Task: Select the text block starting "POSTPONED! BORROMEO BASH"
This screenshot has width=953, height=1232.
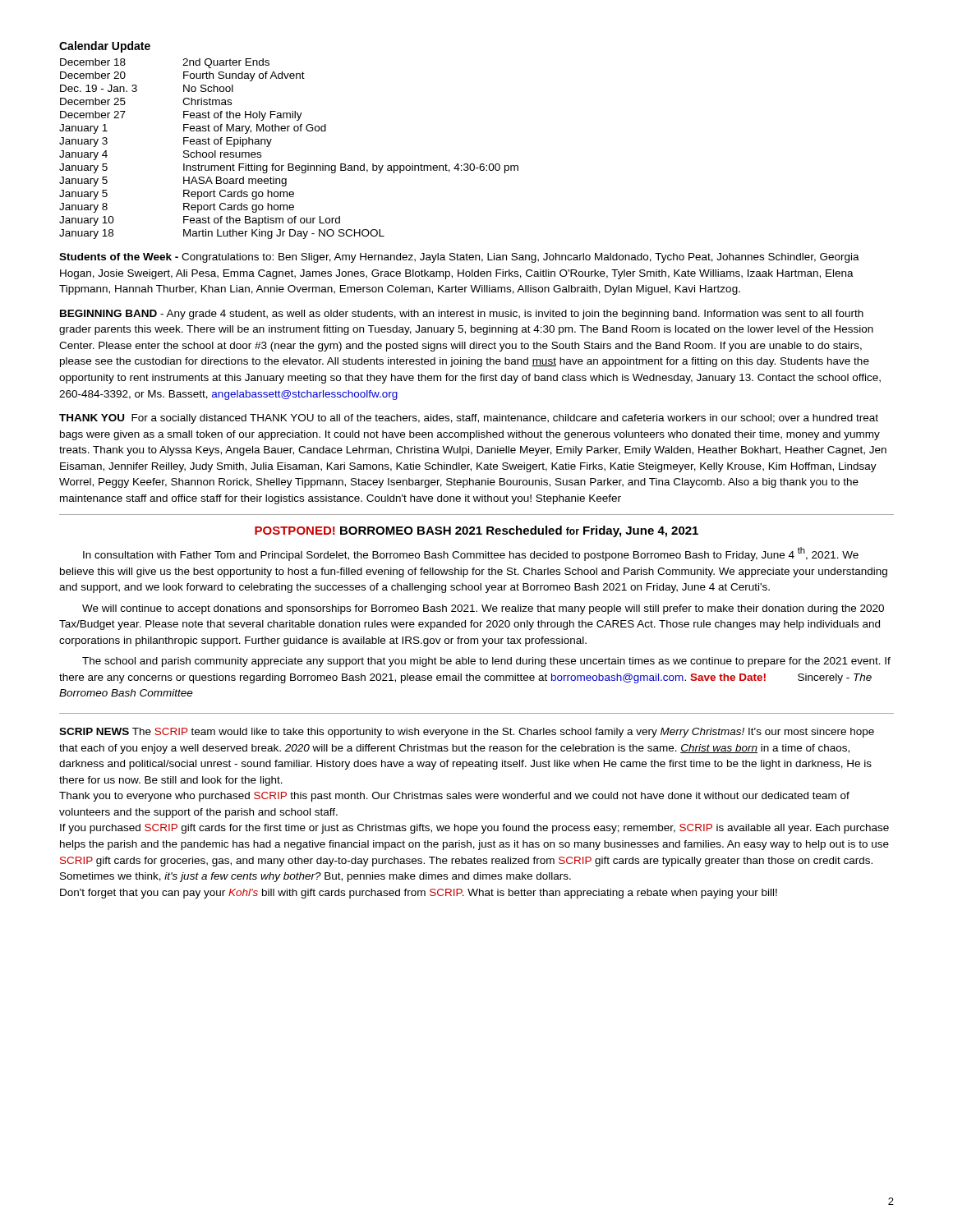Action: [x=476, y=531]
